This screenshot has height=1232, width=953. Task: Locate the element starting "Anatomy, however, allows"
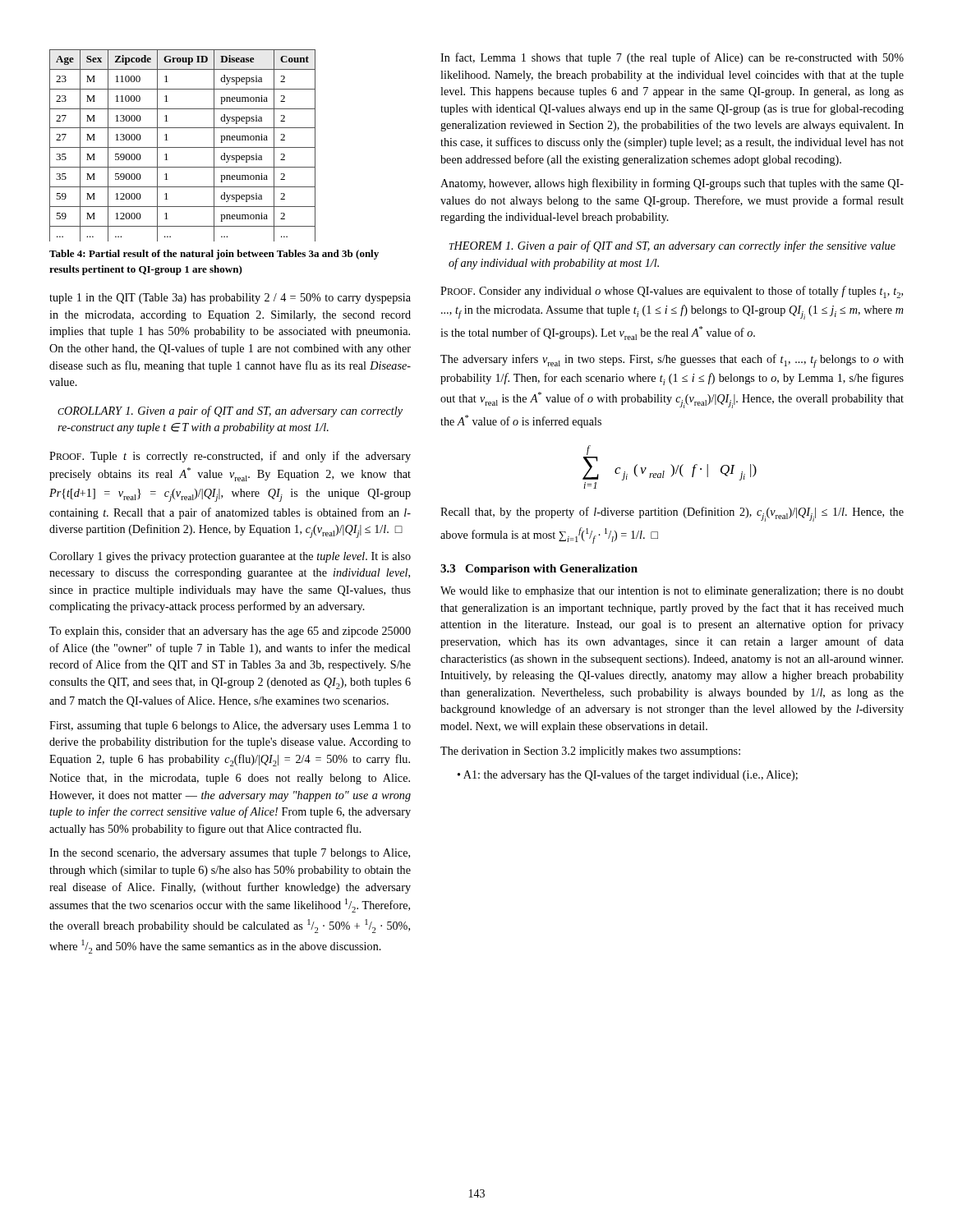(672, 200)
